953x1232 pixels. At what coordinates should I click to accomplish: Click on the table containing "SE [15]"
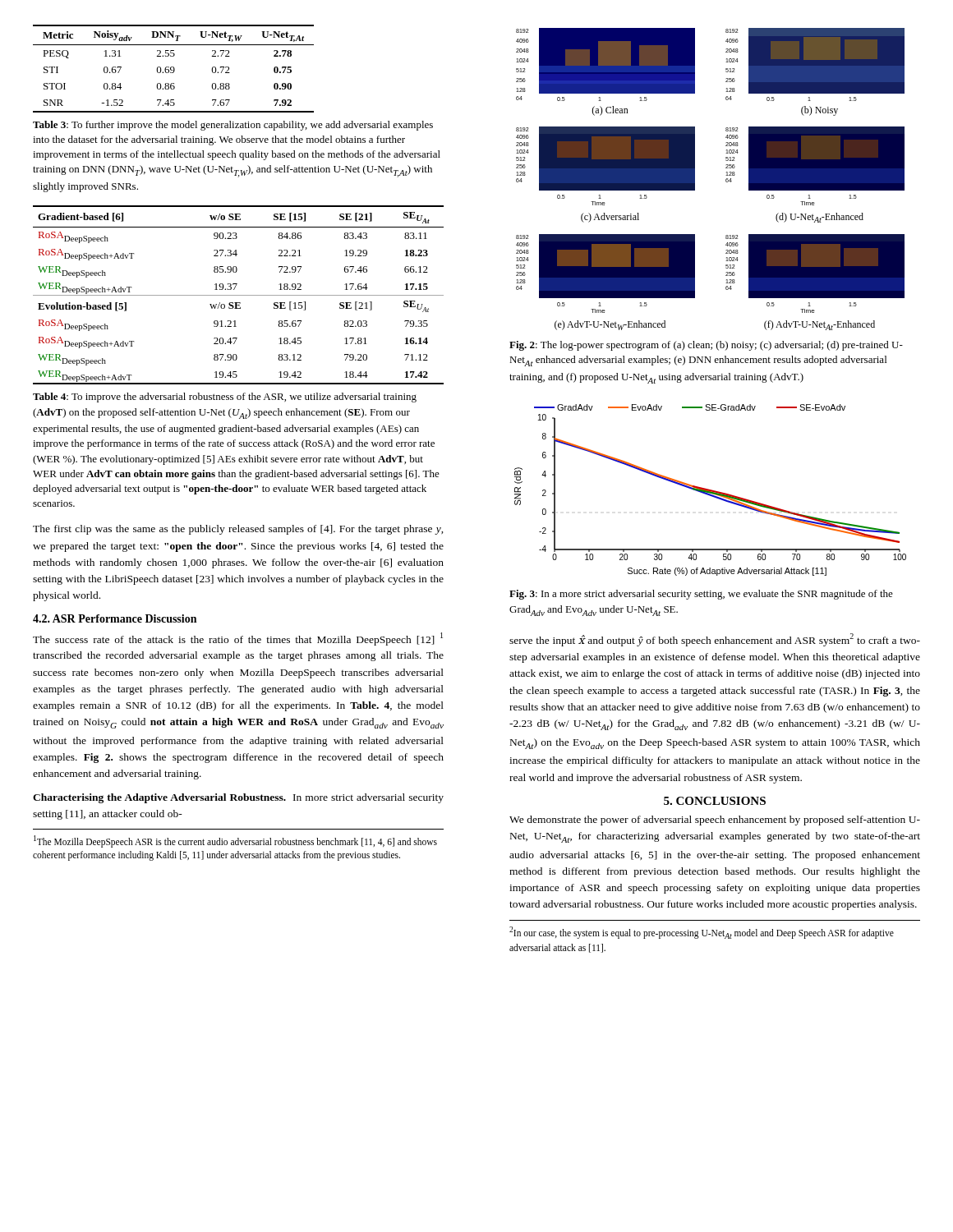(238, 295)
